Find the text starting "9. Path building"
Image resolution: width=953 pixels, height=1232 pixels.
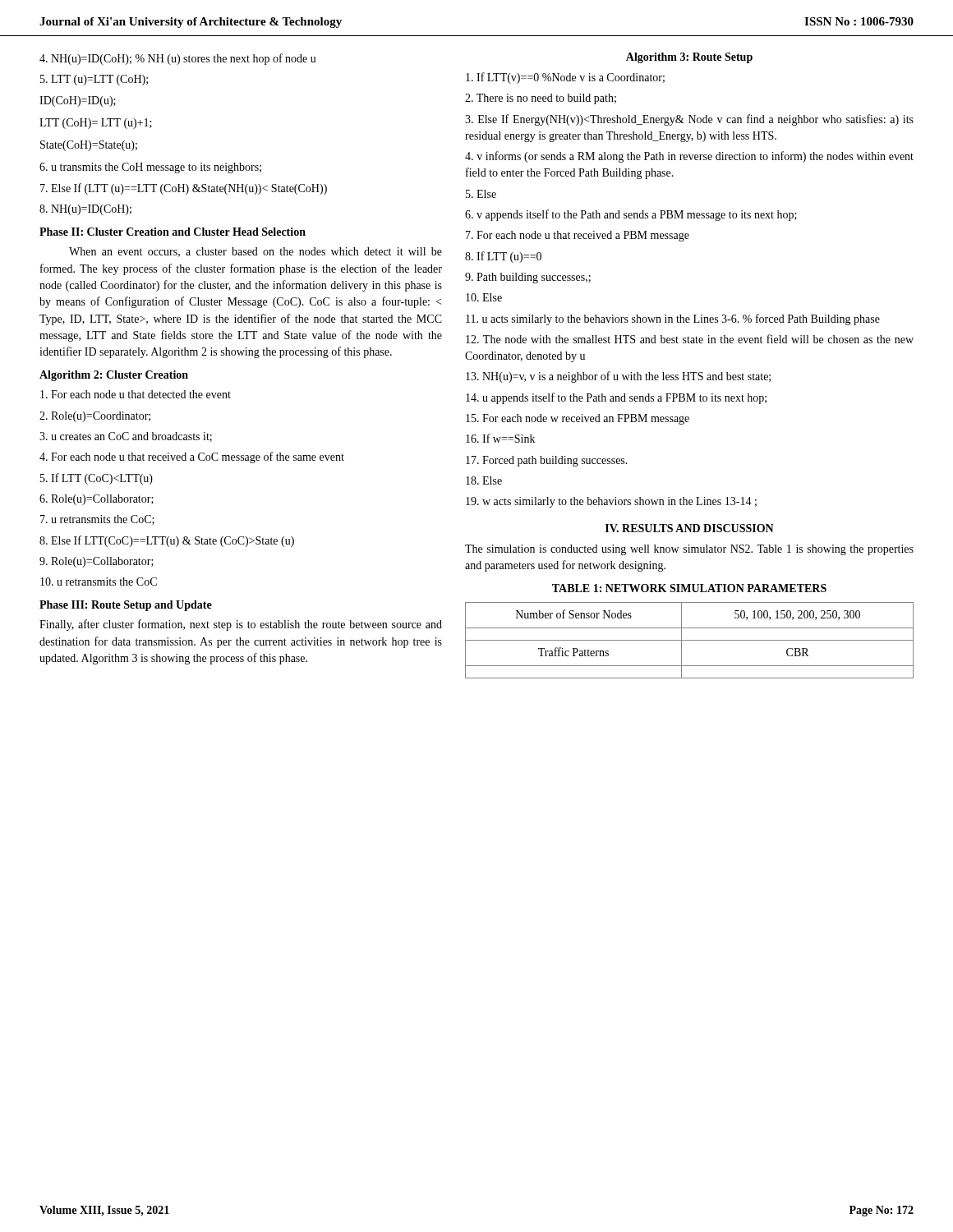528,277
